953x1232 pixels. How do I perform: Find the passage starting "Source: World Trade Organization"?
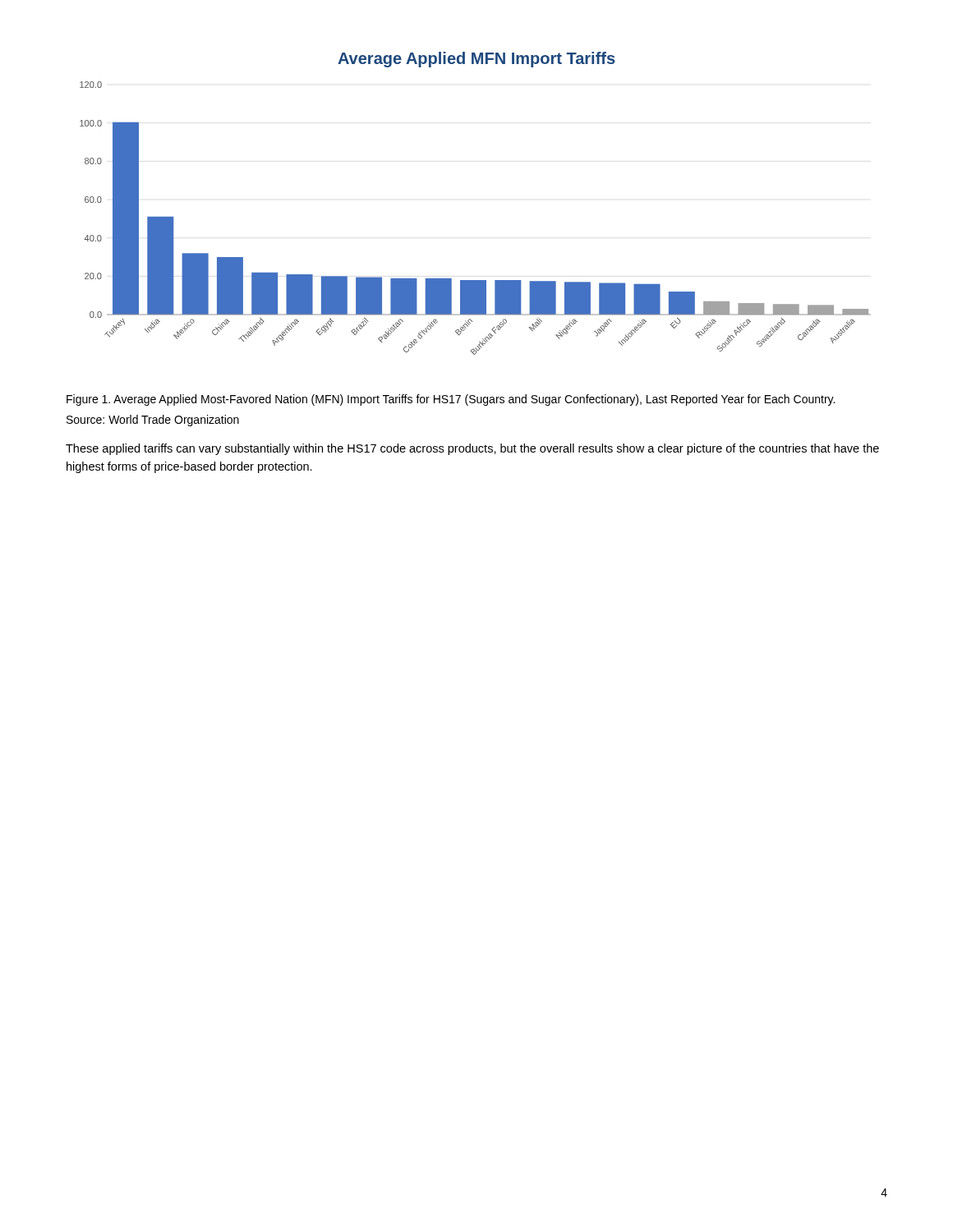point(153,419)
